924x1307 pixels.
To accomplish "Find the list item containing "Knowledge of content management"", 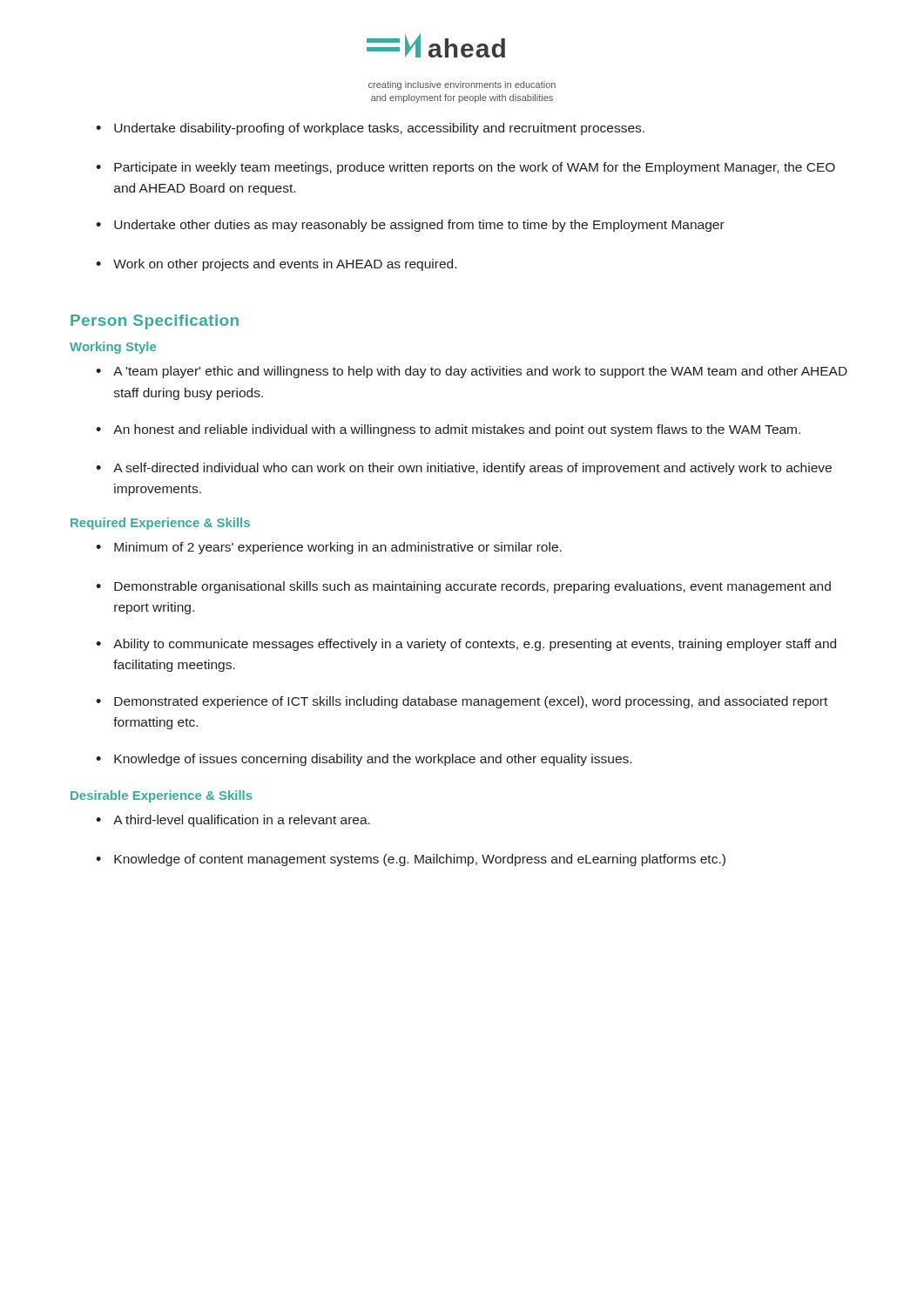I will 484,859.
